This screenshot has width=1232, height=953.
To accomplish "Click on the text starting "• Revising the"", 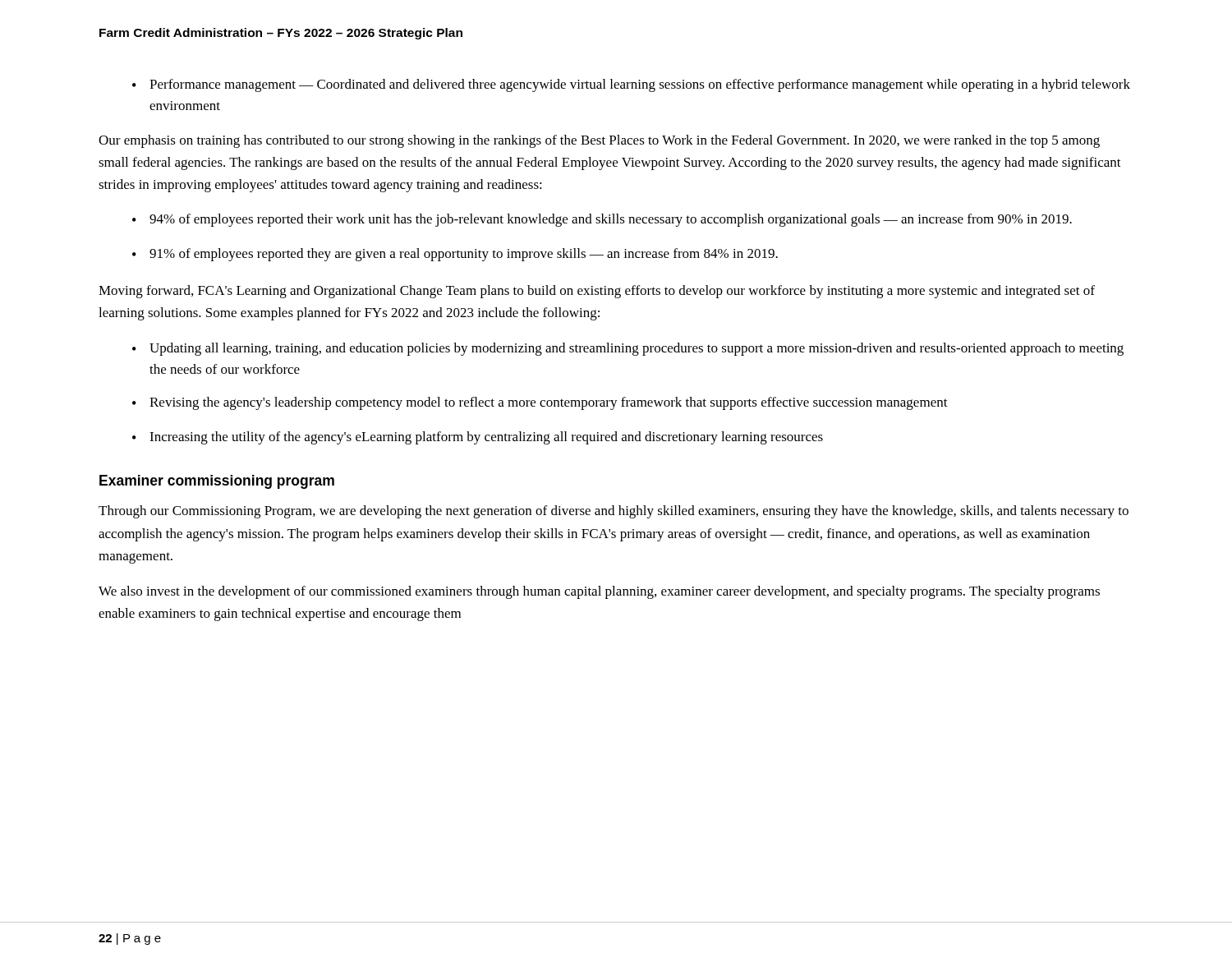I will (x=632, y=404).
